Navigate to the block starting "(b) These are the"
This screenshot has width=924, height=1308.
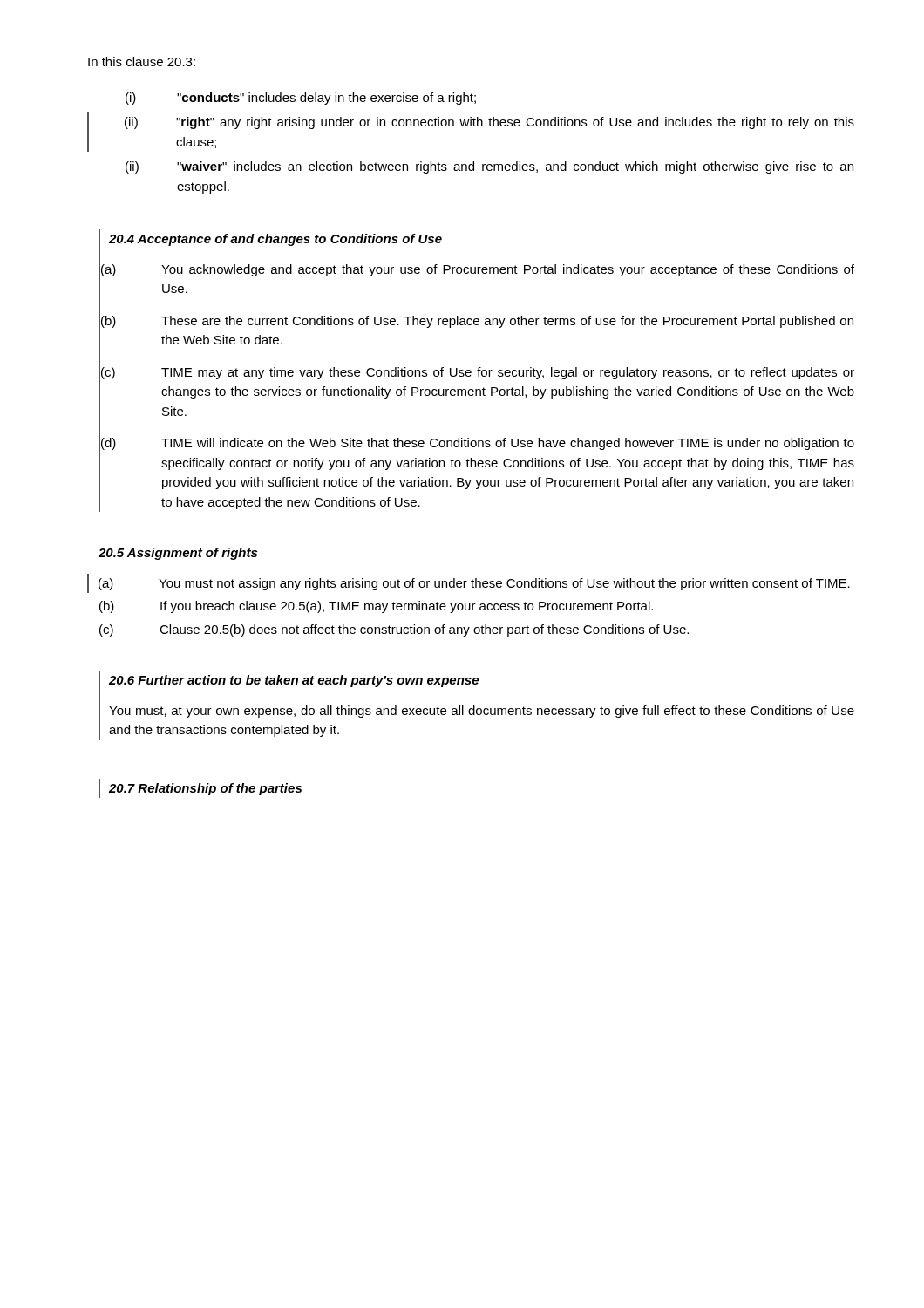coord(477,331)
